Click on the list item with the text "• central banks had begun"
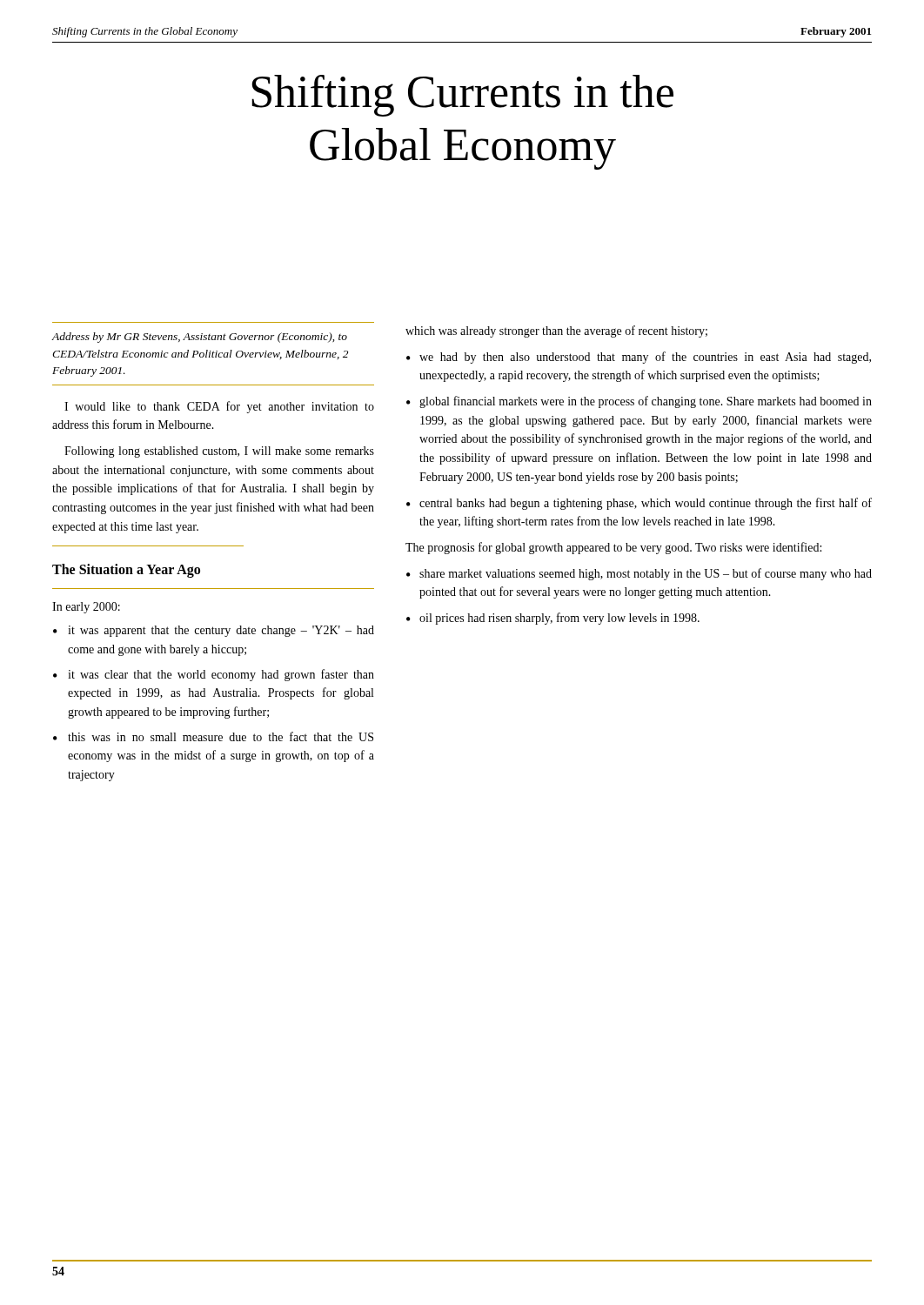Viewport: 924px width, 1305px height. (x=639, y=513)
